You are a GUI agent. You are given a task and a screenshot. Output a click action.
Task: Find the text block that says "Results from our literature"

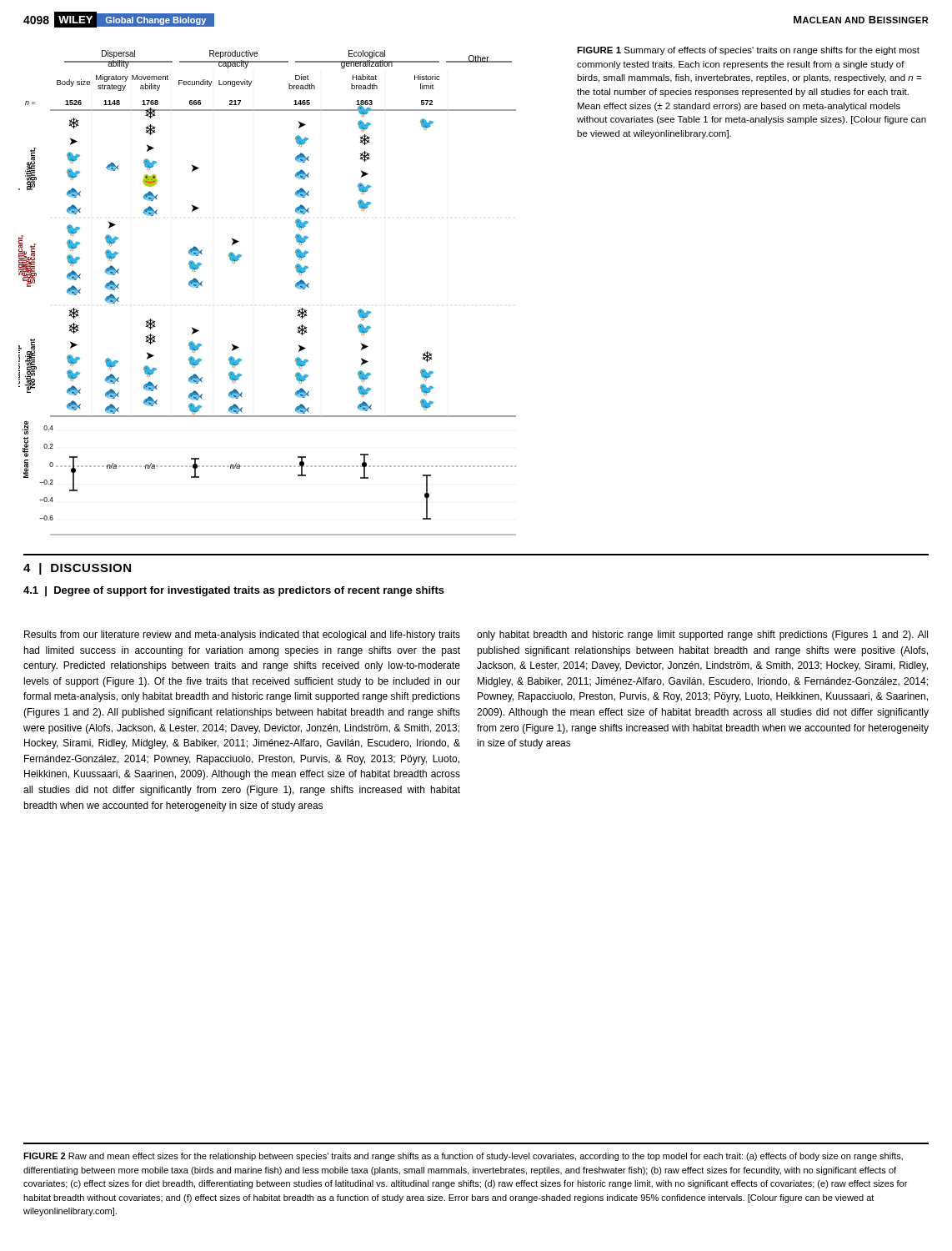tap(242, 720)
